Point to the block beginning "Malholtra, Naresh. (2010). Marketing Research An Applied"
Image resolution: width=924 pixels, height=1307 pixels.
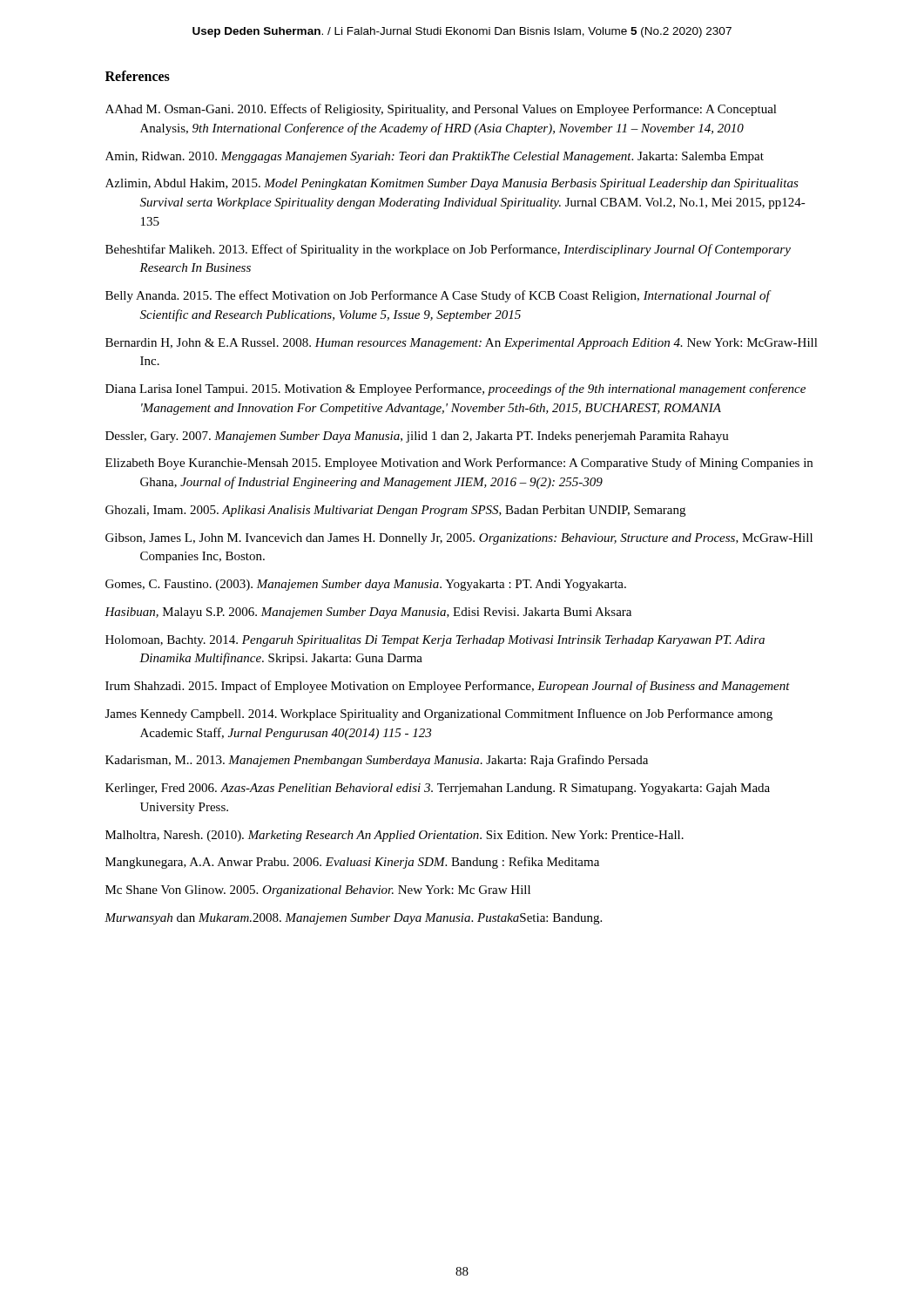(x=395, y=834)
